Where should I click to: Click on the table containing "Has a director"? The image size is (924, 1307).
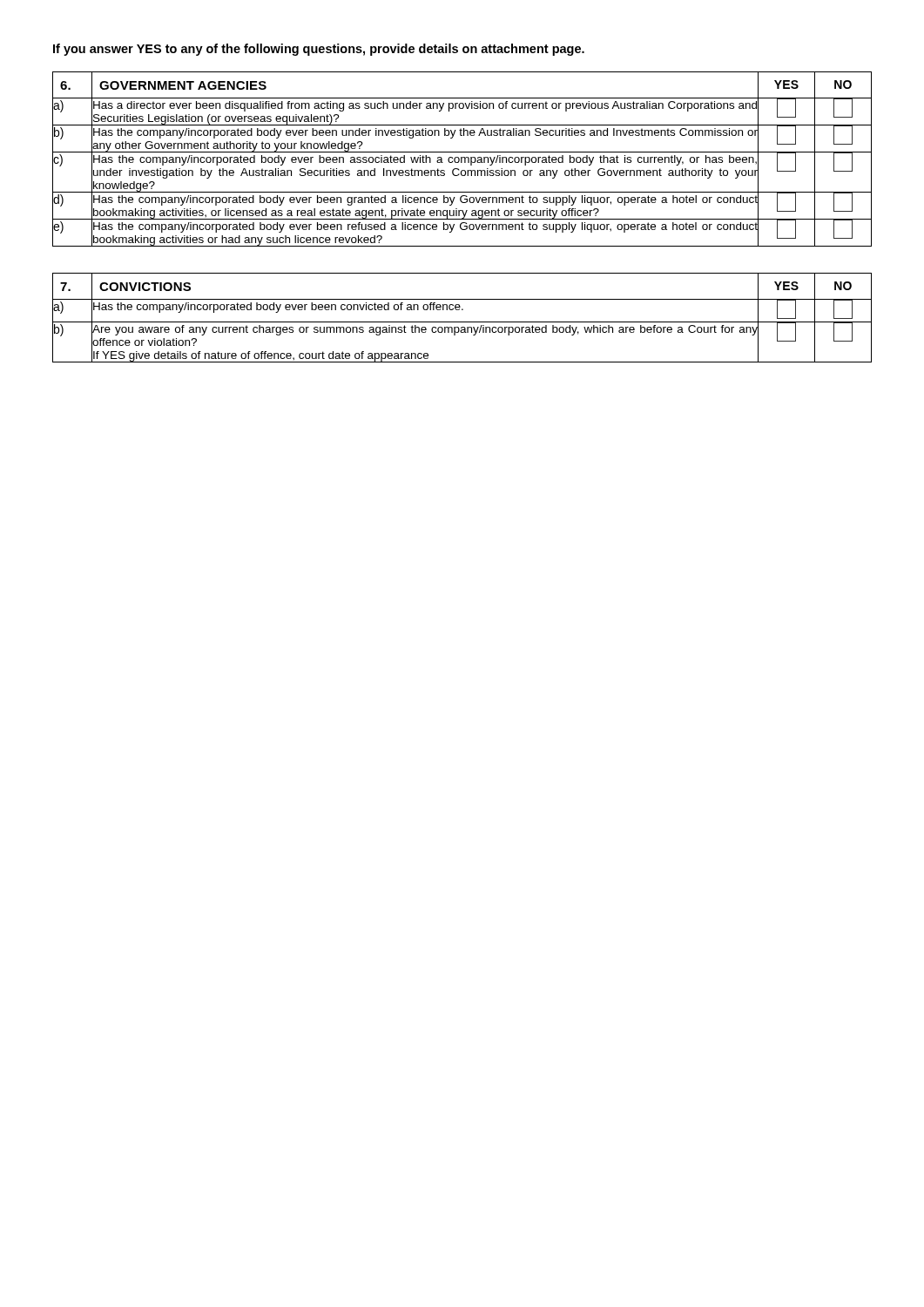click(462, 159)
